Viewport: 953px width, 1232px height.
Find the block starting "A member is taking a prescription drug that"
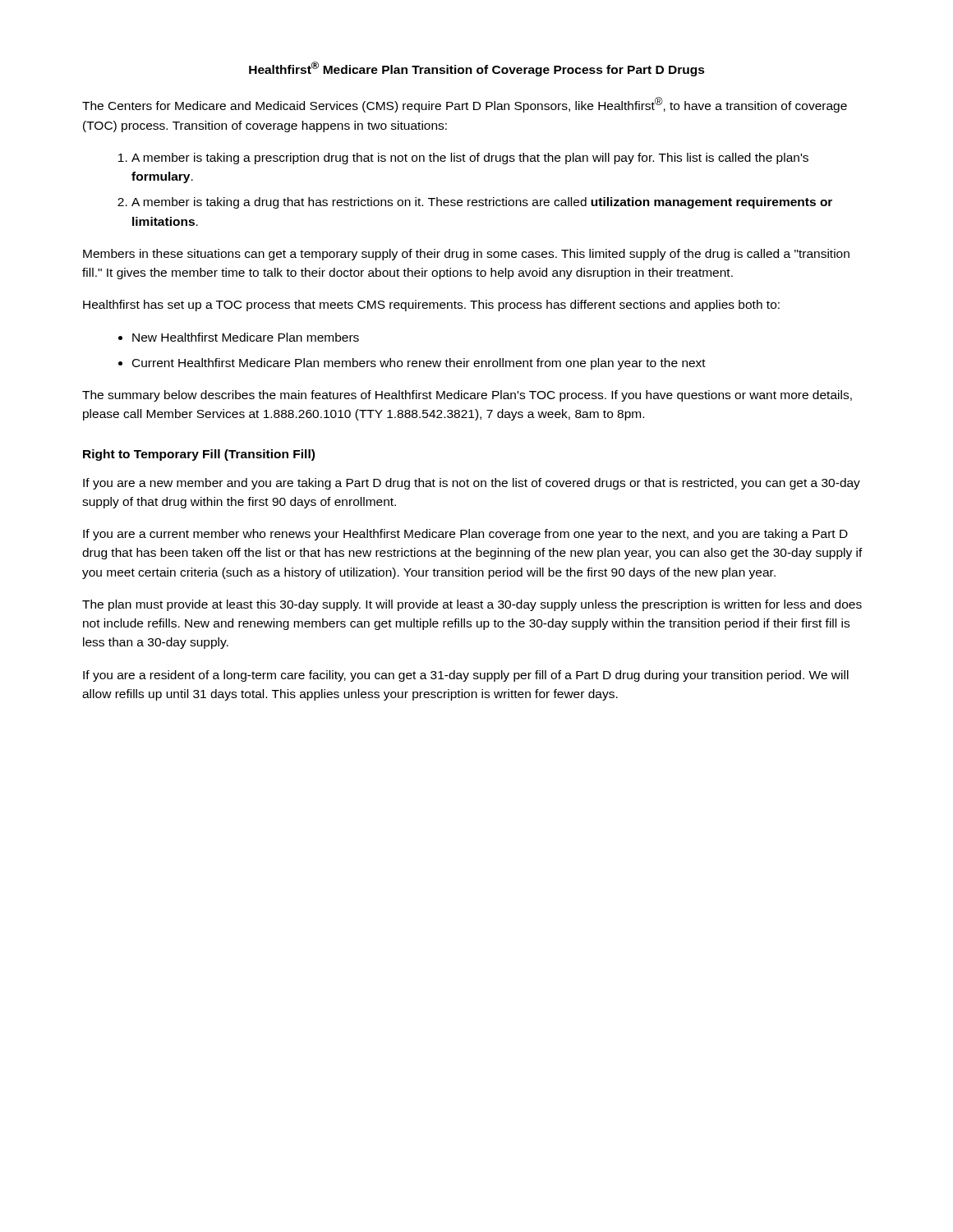pos(470,167)
